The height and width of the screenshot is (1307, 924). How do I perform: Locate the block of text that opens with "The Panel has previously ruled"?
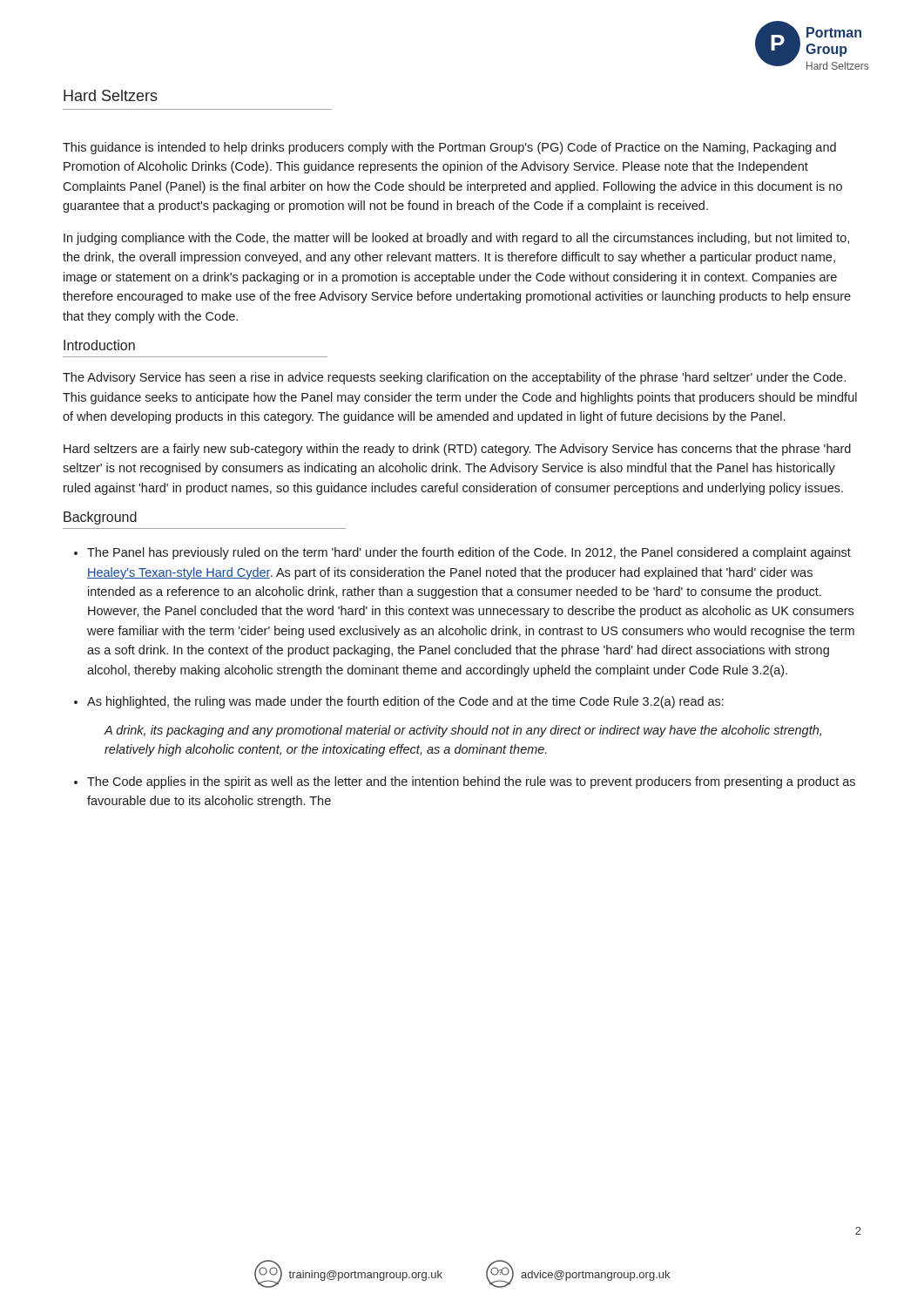[471, 611]
